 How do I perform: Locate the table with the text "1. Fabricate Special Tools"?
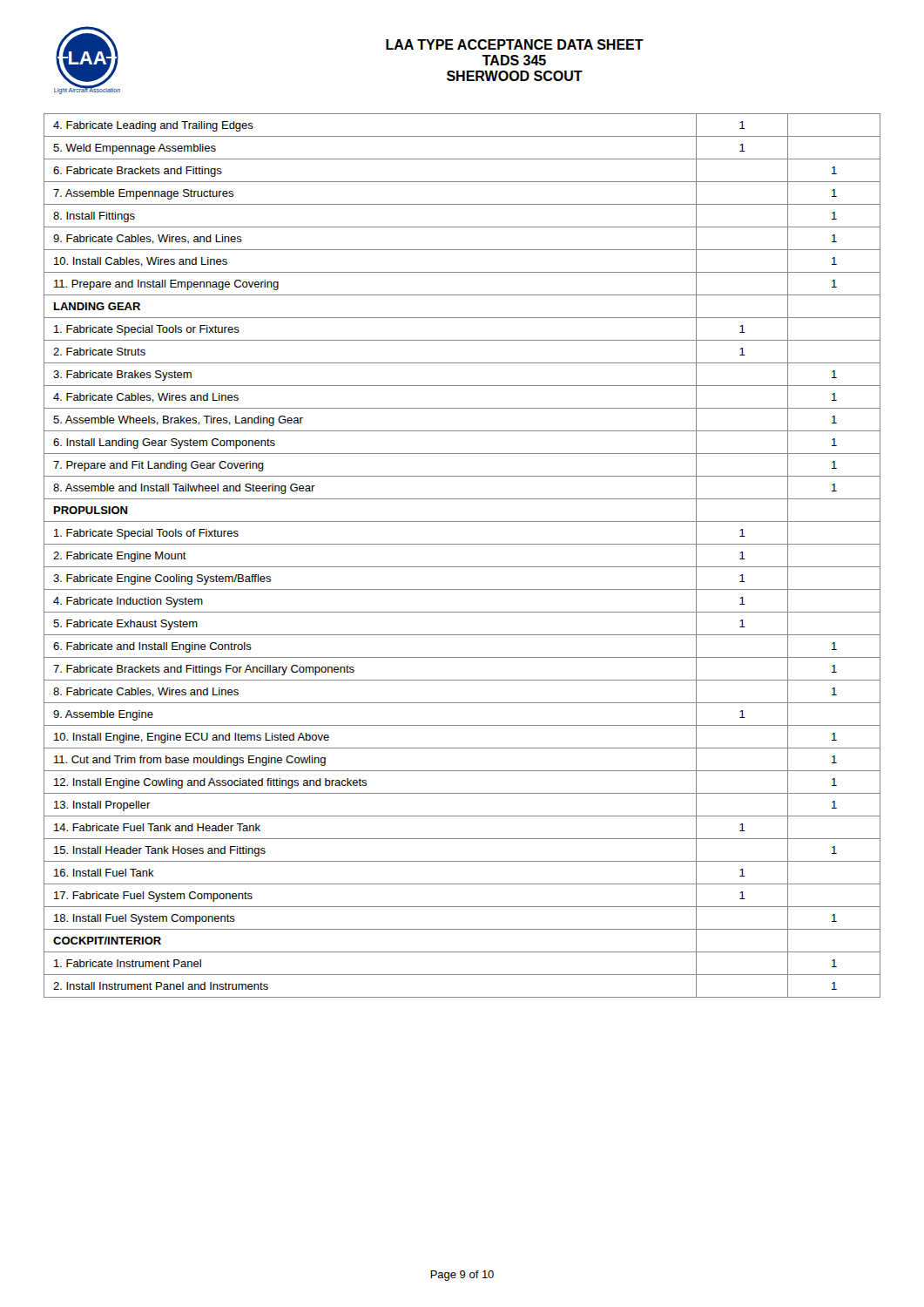tap(462, 555)
